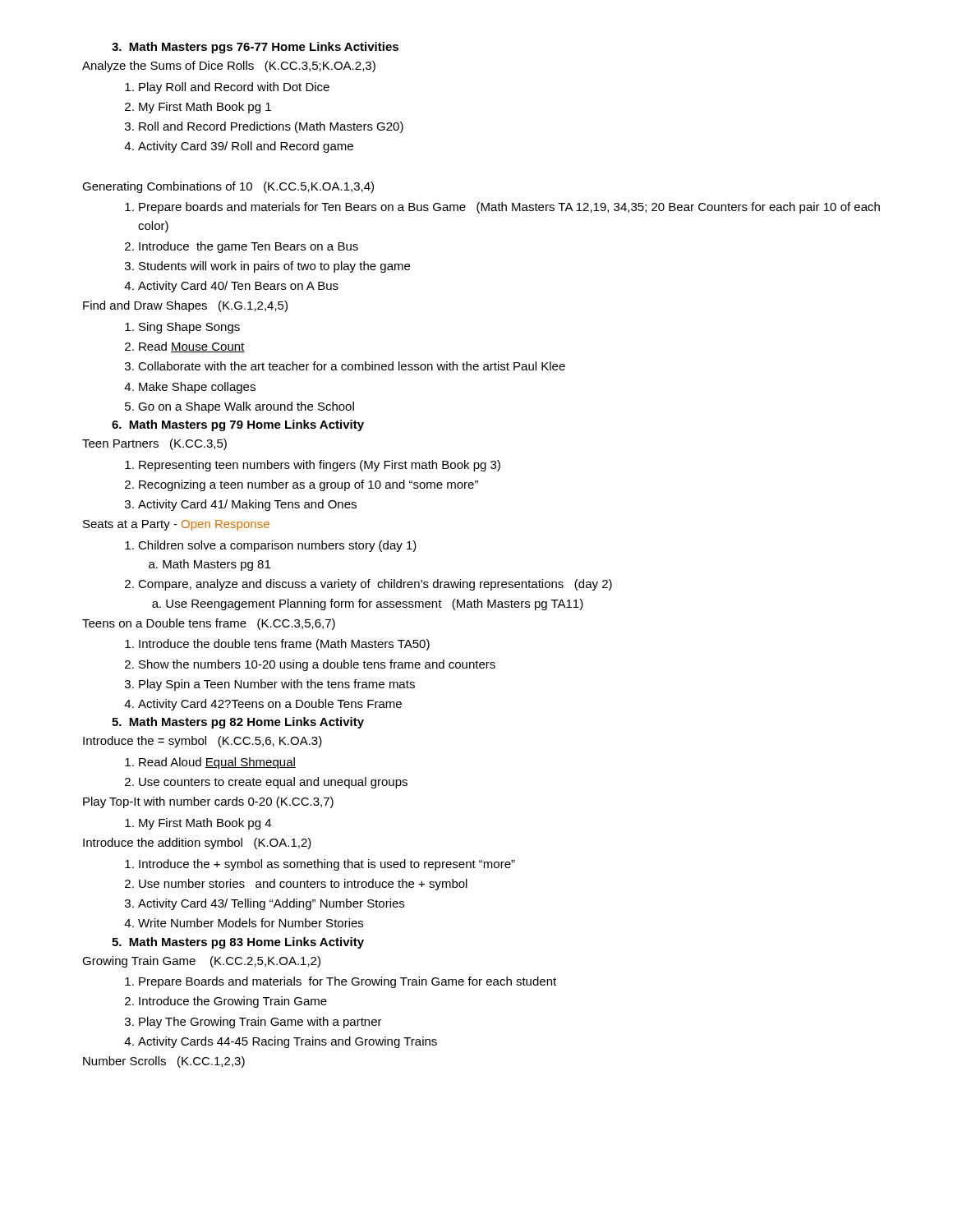953x1232 pixels.
Task: Find the text with the text "Number Scrolls (K.CC.1,2,3)"
Action: 164,1061
